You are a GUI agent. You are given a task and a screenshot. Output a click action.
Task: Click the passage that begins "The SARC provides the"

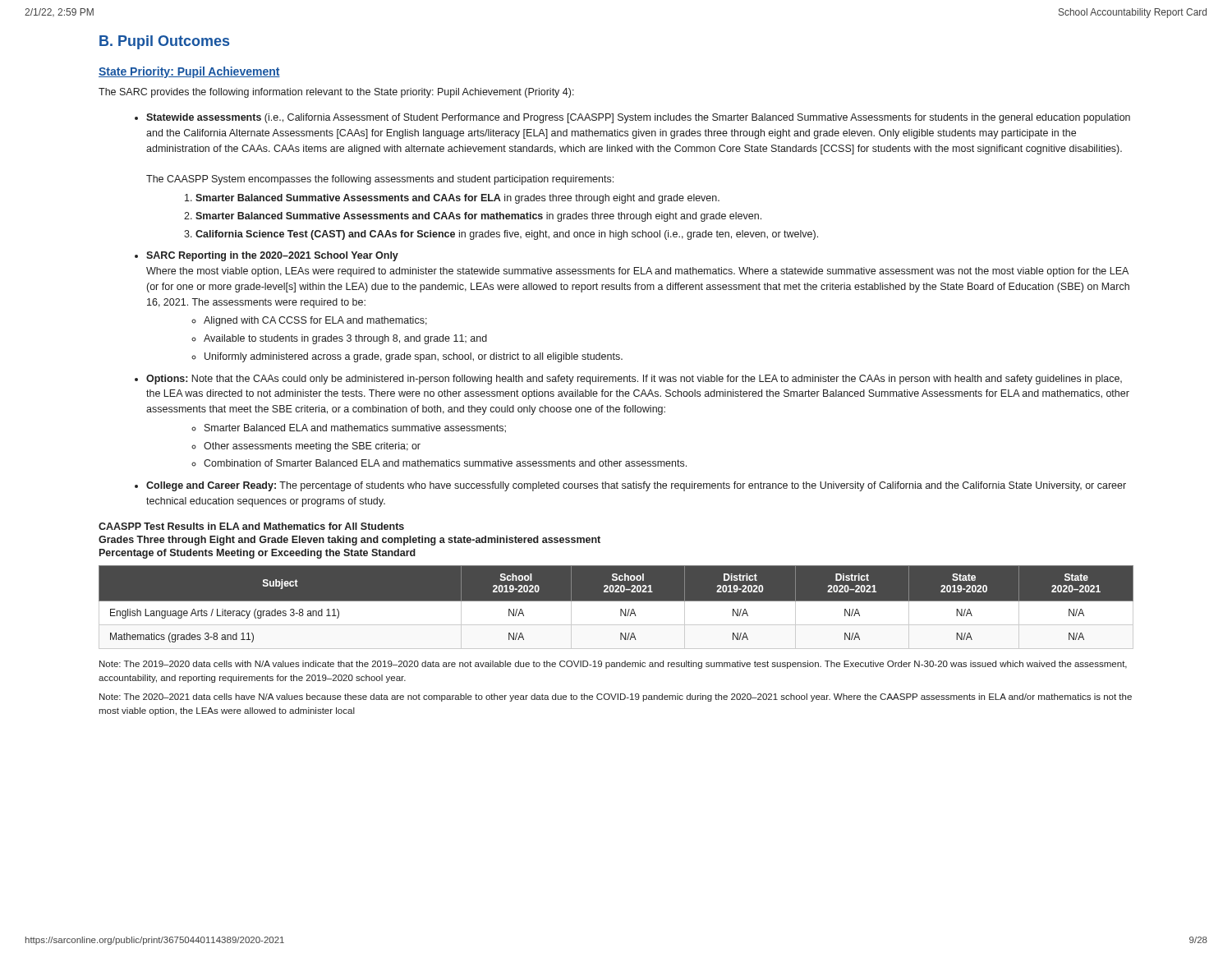[x=337, y=92]
